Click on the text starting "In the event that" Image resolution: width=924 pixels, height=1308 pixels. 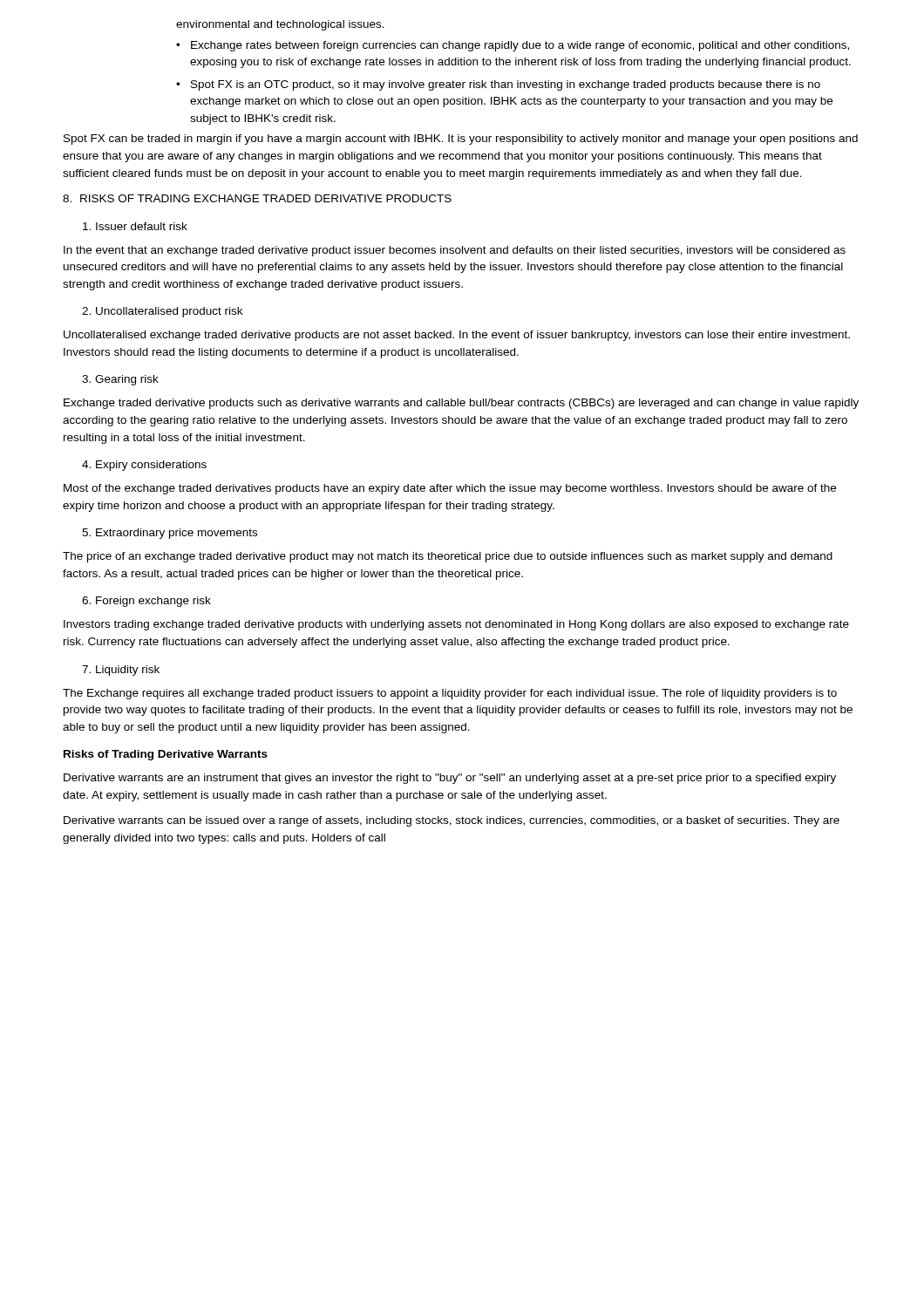[x=454, y=267]
